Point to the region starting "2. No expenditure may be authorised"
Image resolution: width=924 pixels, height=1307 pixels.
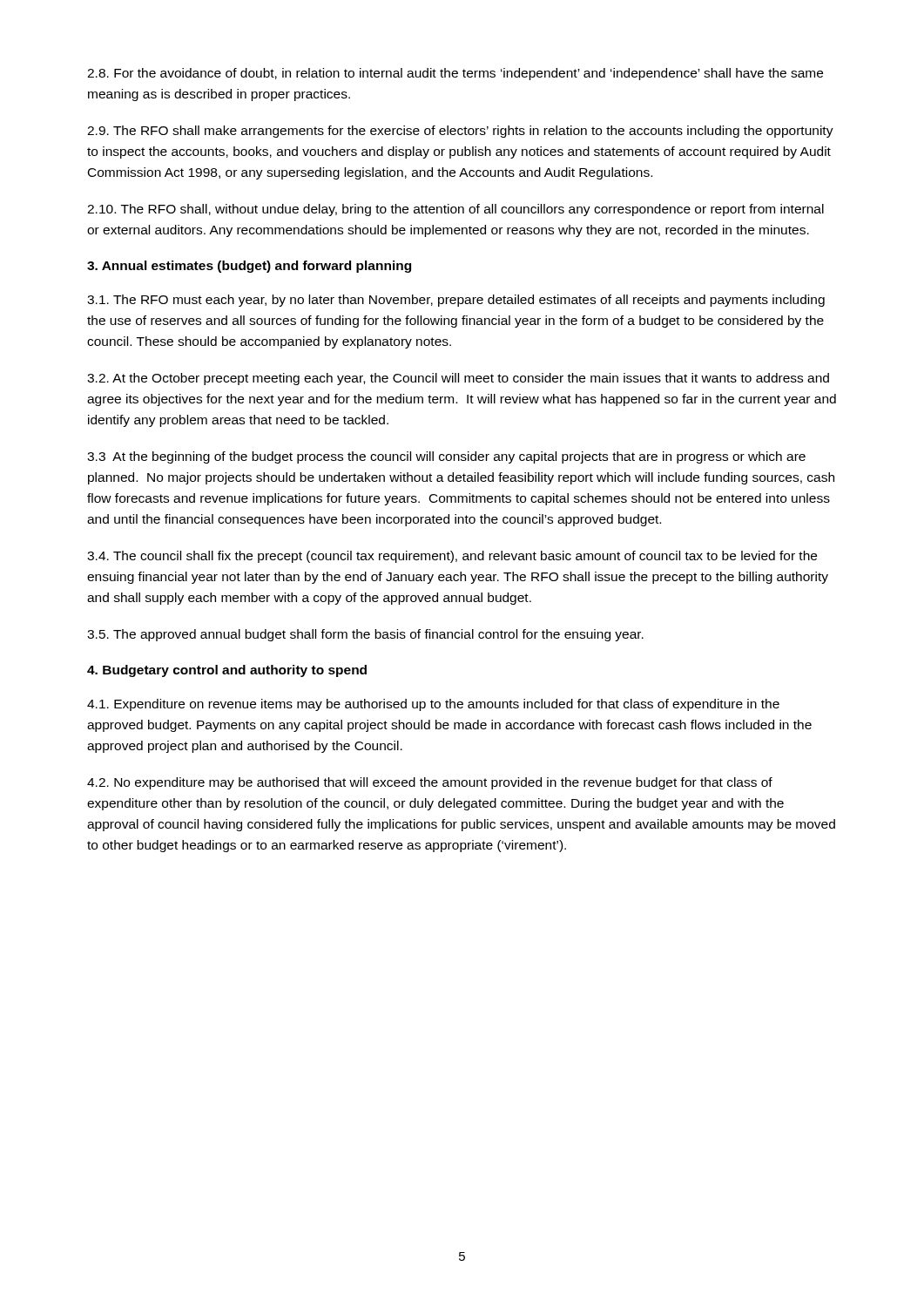(462, 813)
